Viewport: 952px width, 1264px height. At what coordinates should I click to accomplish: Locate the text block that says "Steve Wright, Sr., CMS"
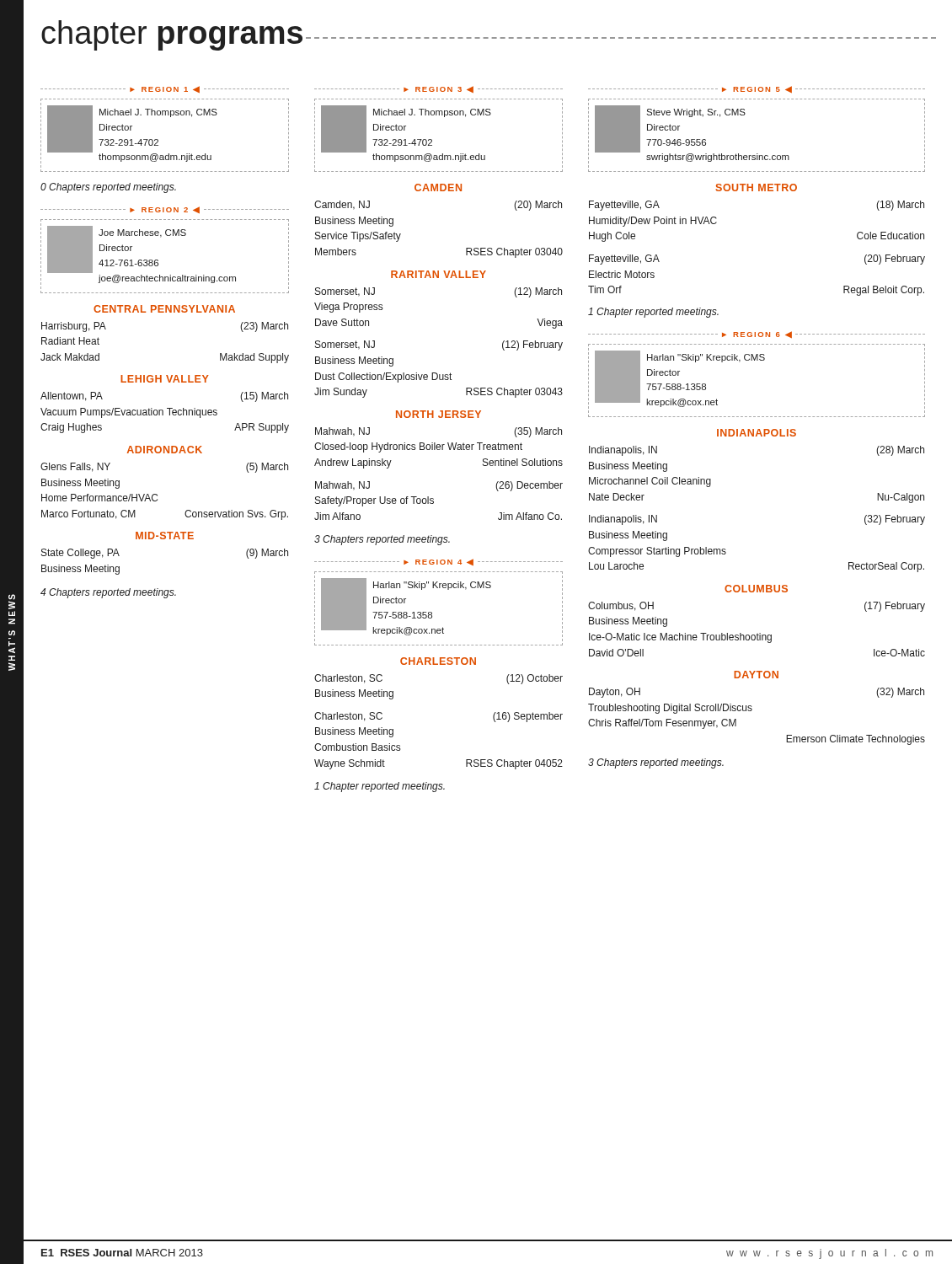coord(692,135)
